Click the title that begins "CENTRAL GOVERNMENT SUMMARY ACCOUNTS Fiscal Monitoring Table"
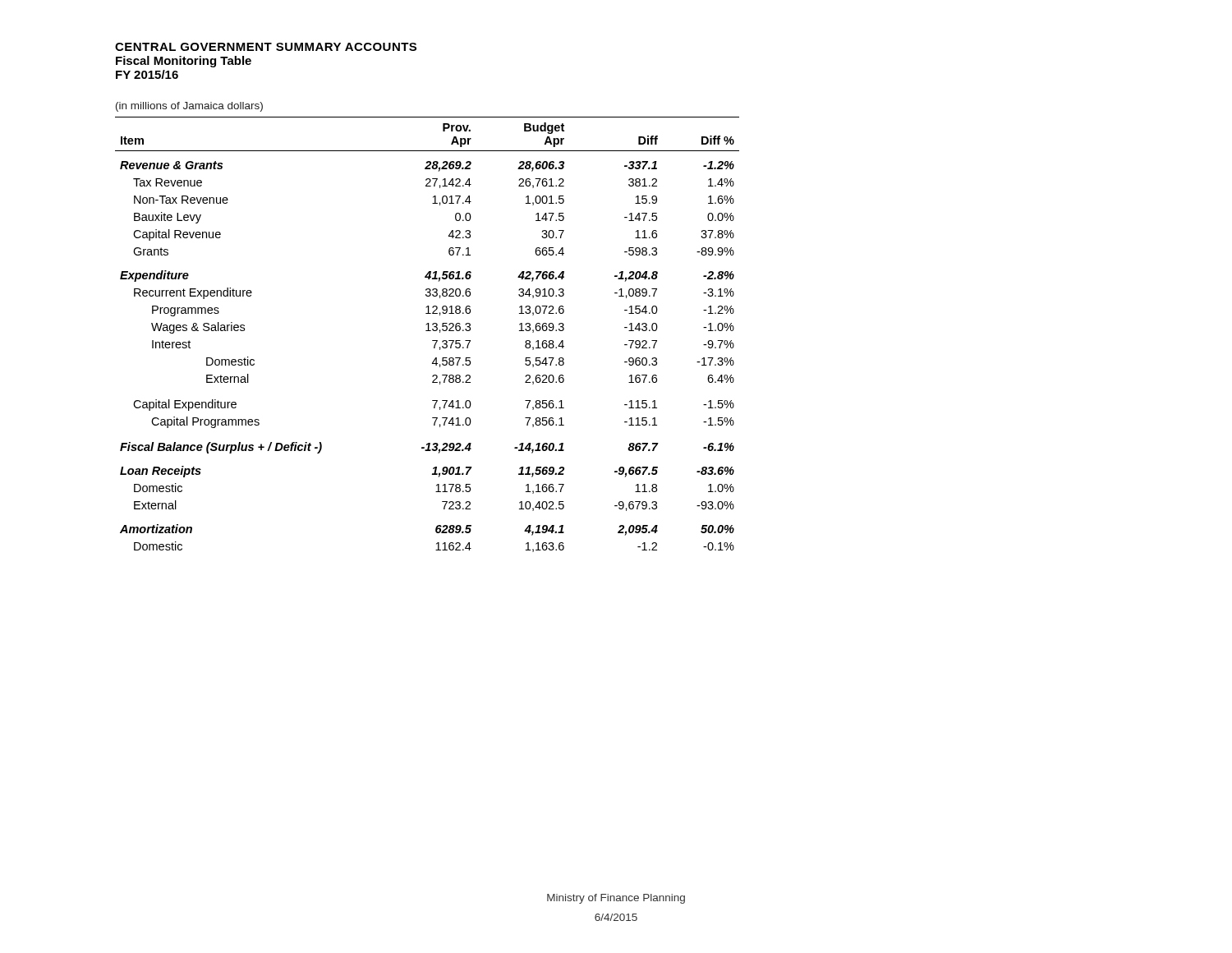The height and width of the screenshot is (953, 1232). (266, 47)
